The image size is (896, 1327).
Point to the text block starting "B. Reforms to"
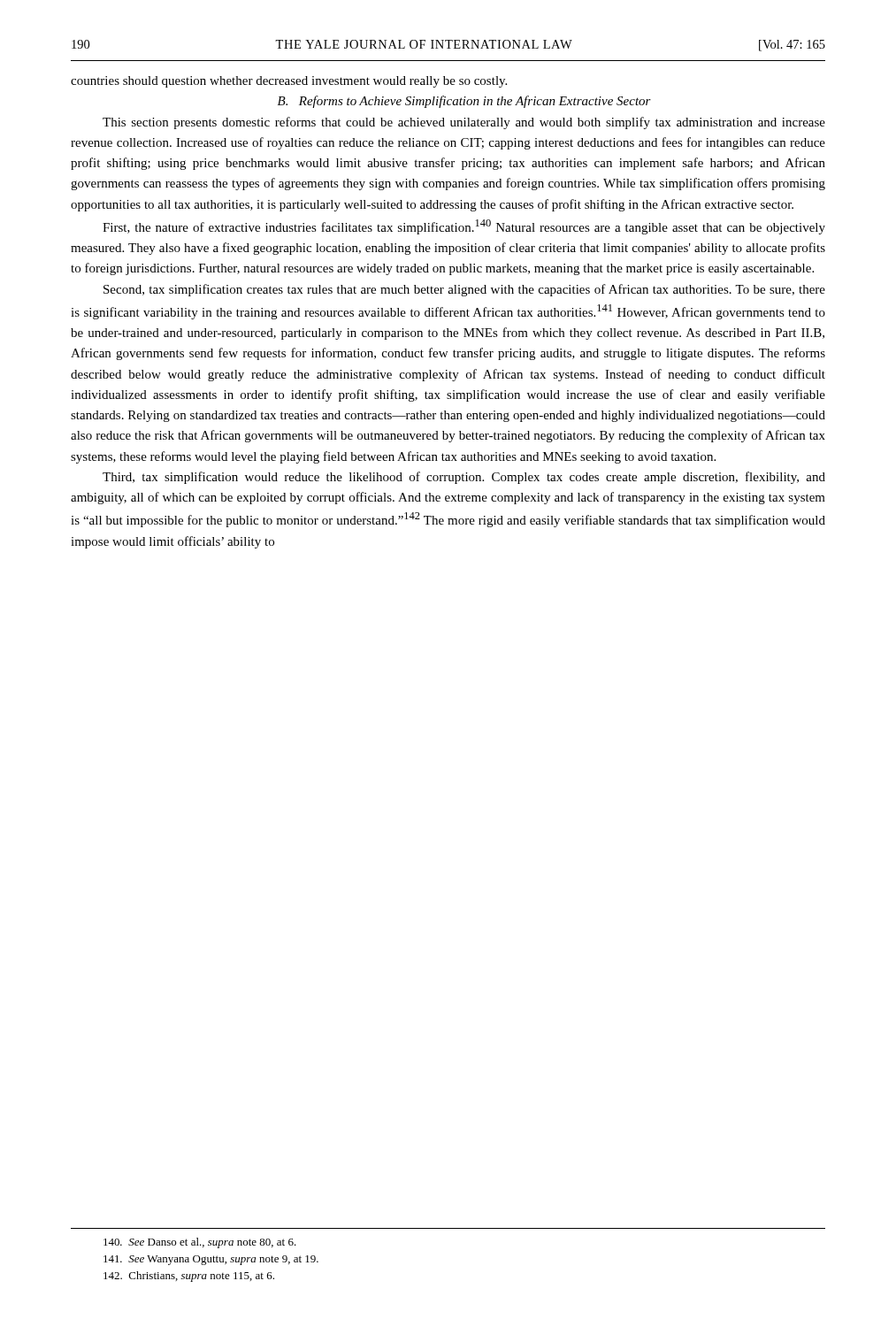[464, 101]
